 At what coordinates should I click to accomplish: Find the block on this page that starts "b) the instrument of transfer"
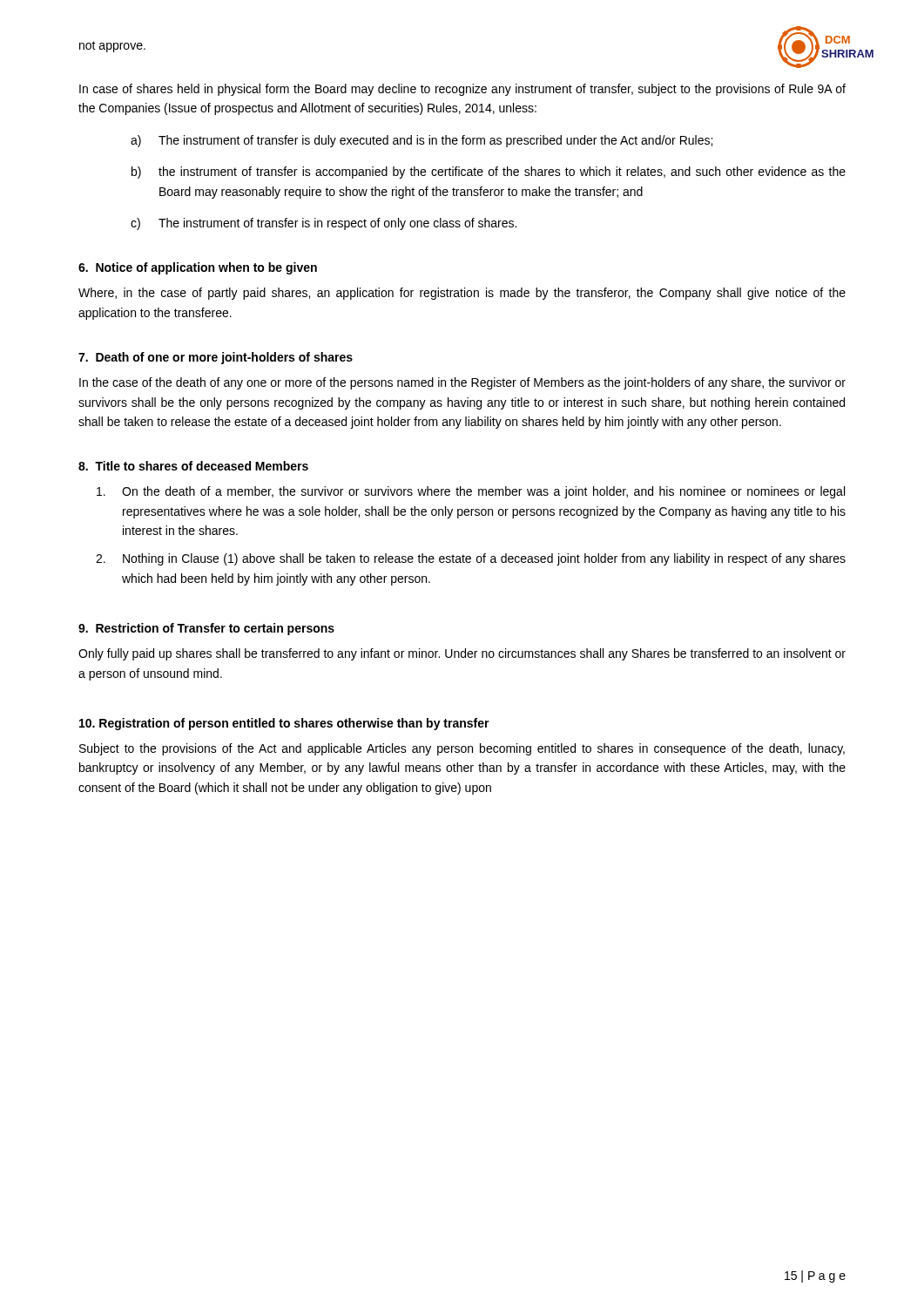[488, 182]
